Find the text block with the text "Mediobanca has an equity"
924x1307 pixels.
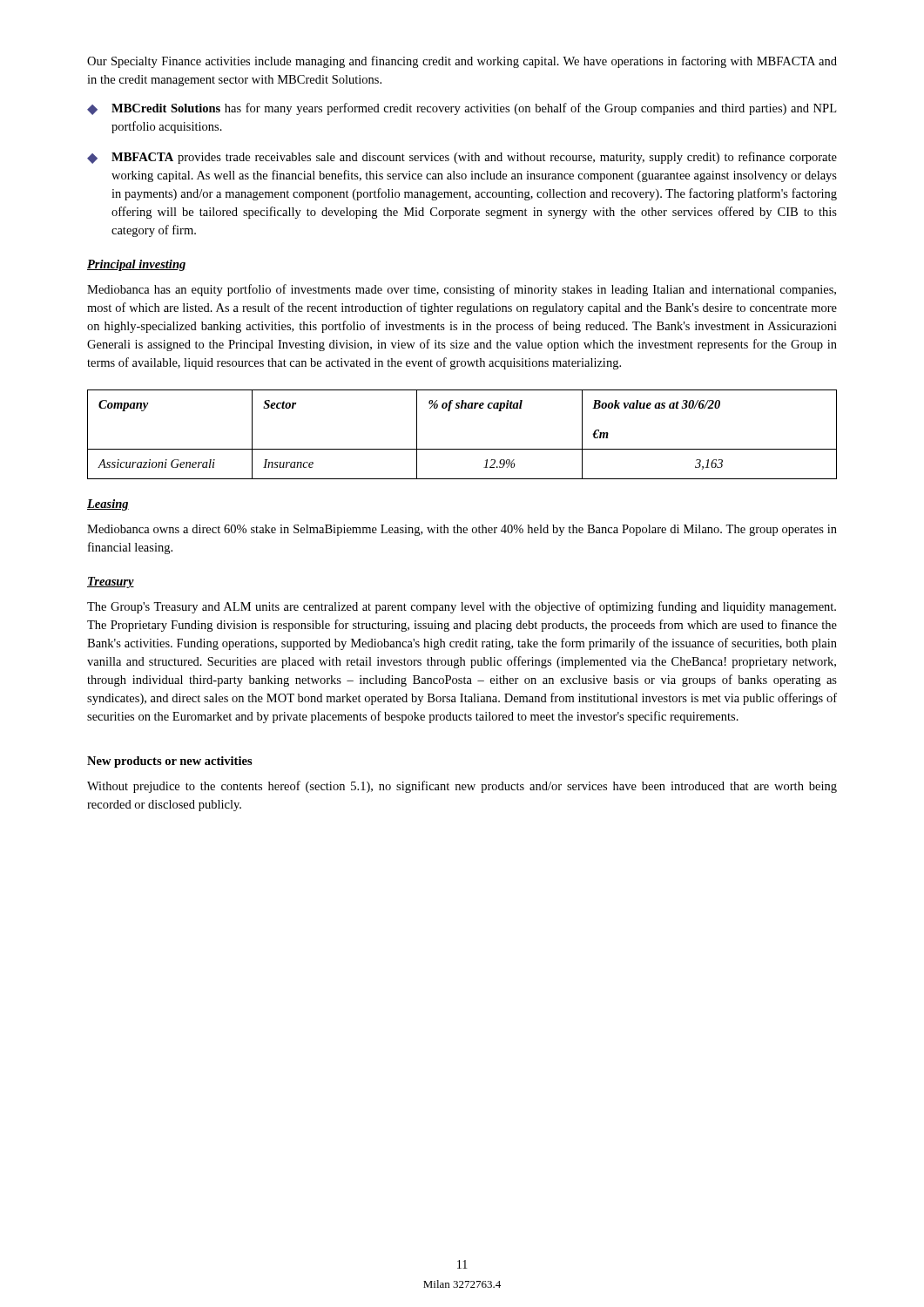click(462, 326)
